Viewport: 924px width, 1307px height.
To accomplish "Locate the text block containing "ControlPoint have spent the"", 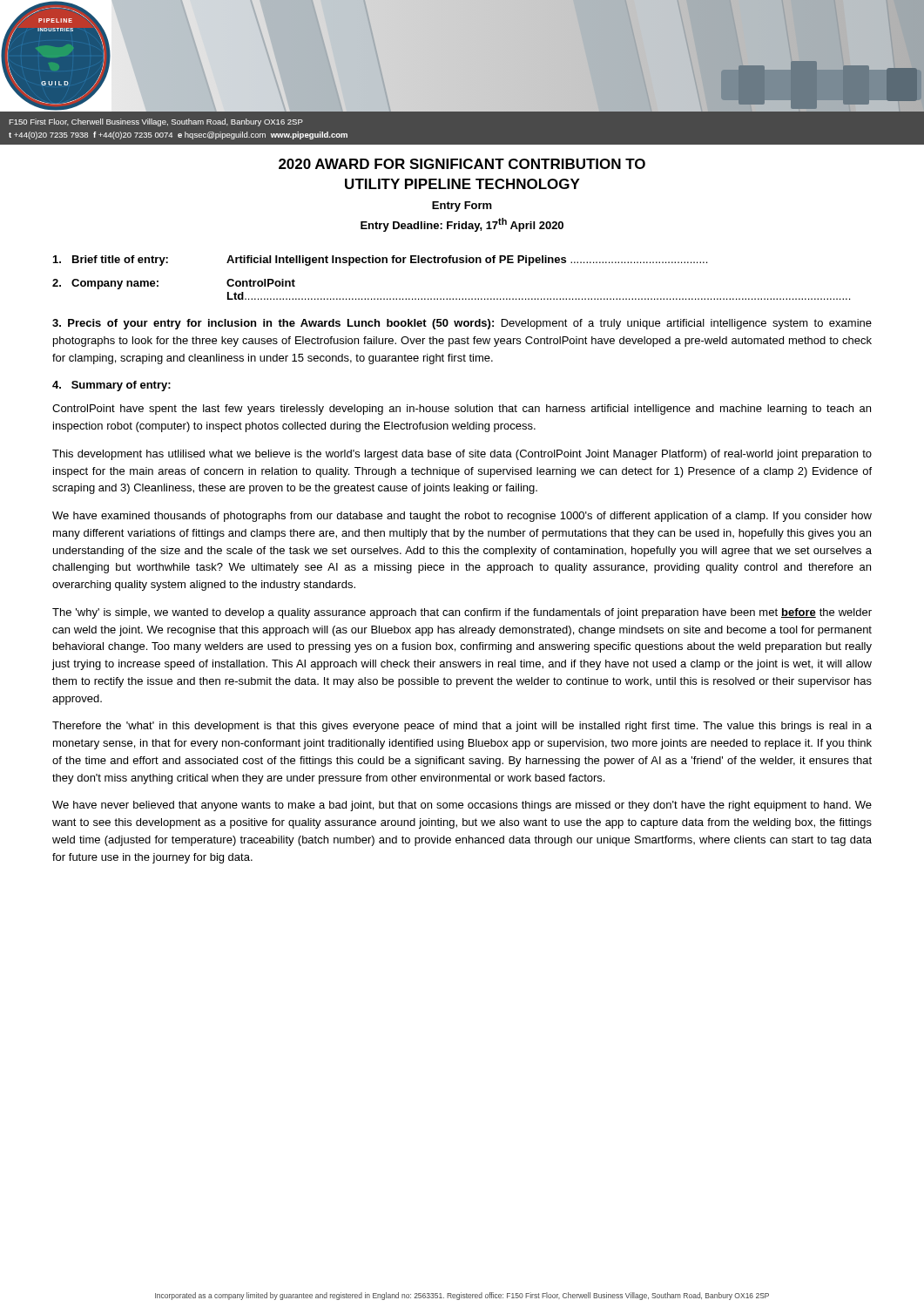I will tap(462, 417).
